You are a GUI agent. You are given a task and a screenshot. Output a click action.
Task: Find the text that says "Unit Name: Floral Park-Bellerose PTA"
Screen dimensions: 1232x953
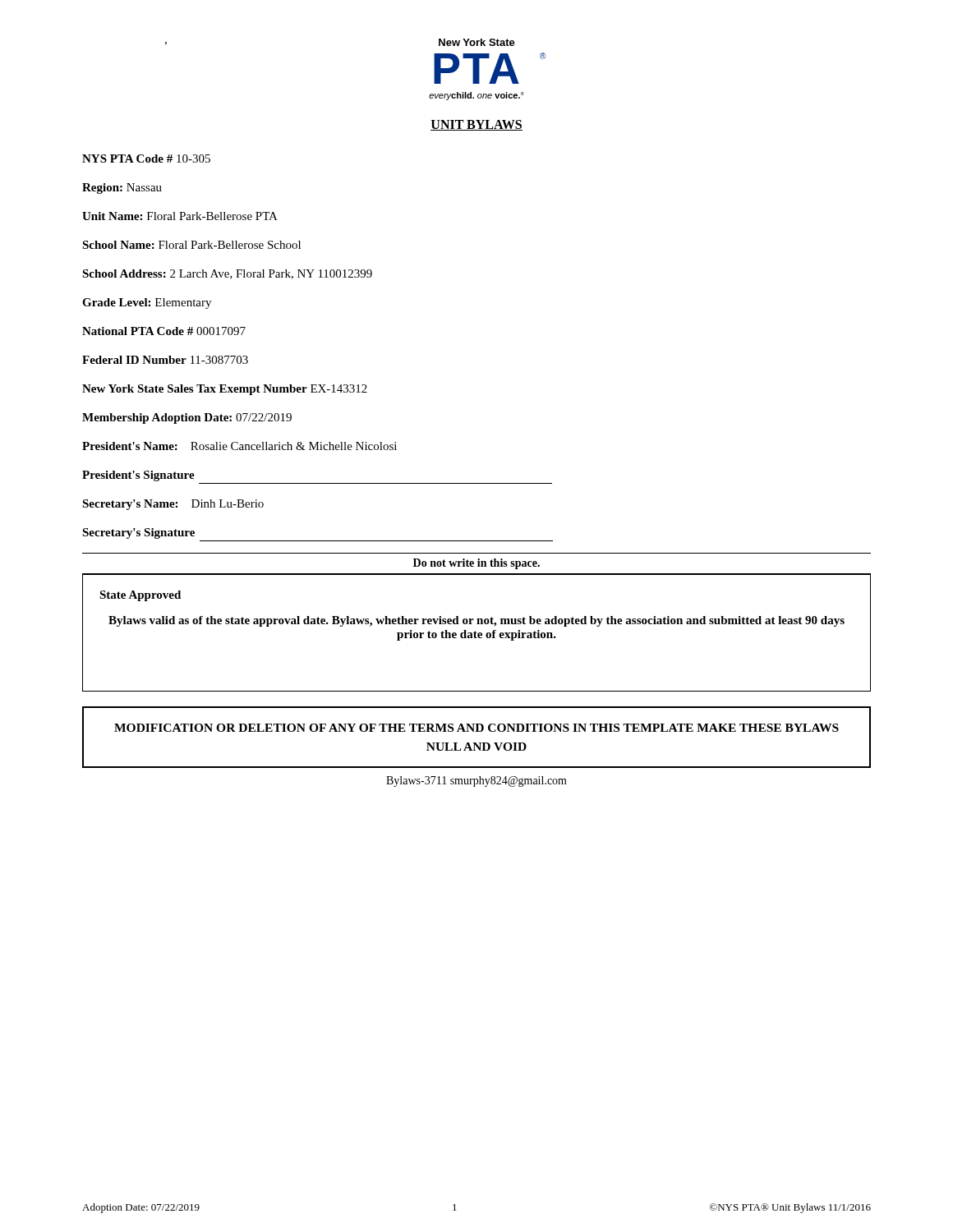click(180, 216)
